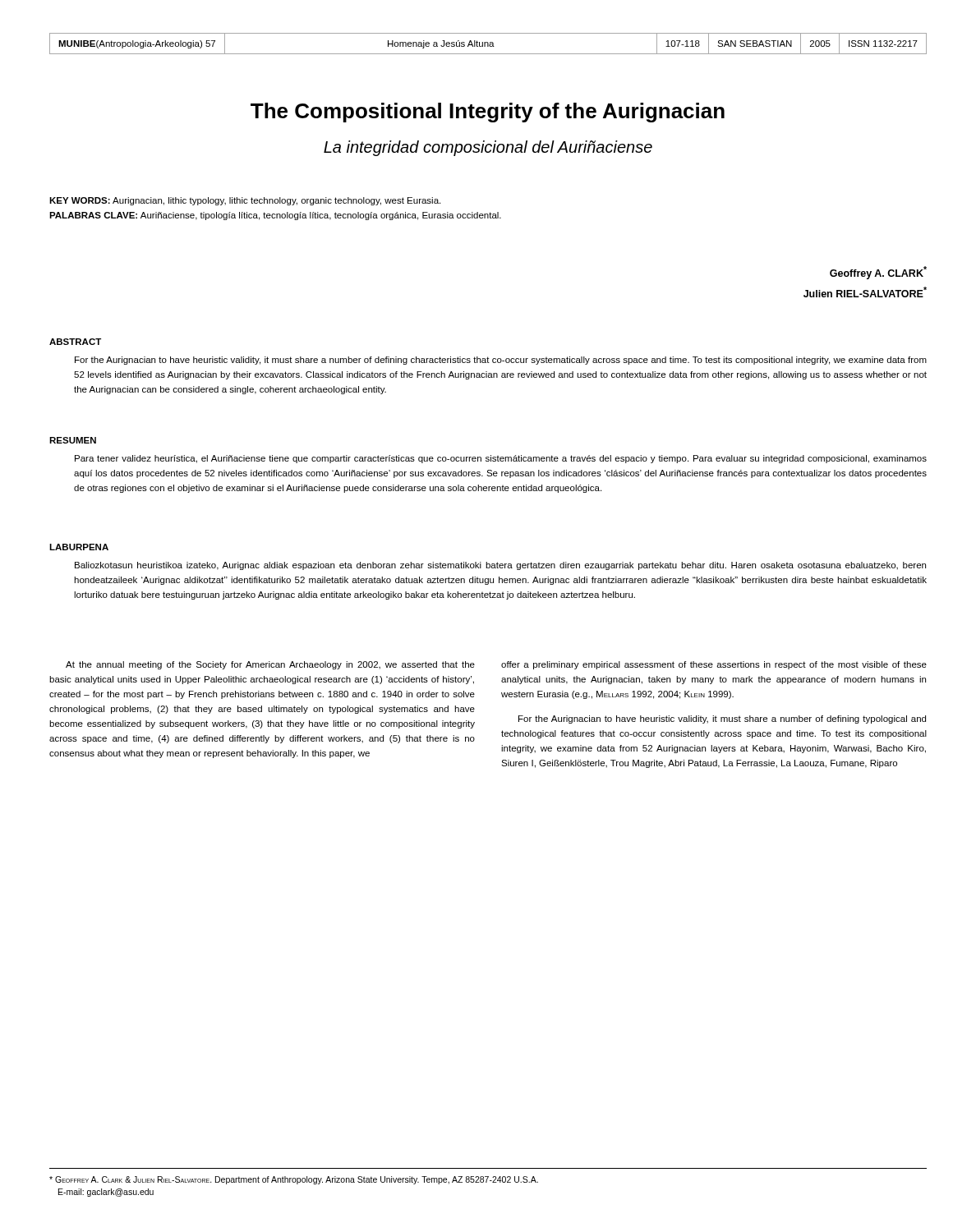
Task: Click the passage that begins "Baliozkotasun heuristikoa izateko, Aurignac aldiak espazioan"
Action: 500,580
